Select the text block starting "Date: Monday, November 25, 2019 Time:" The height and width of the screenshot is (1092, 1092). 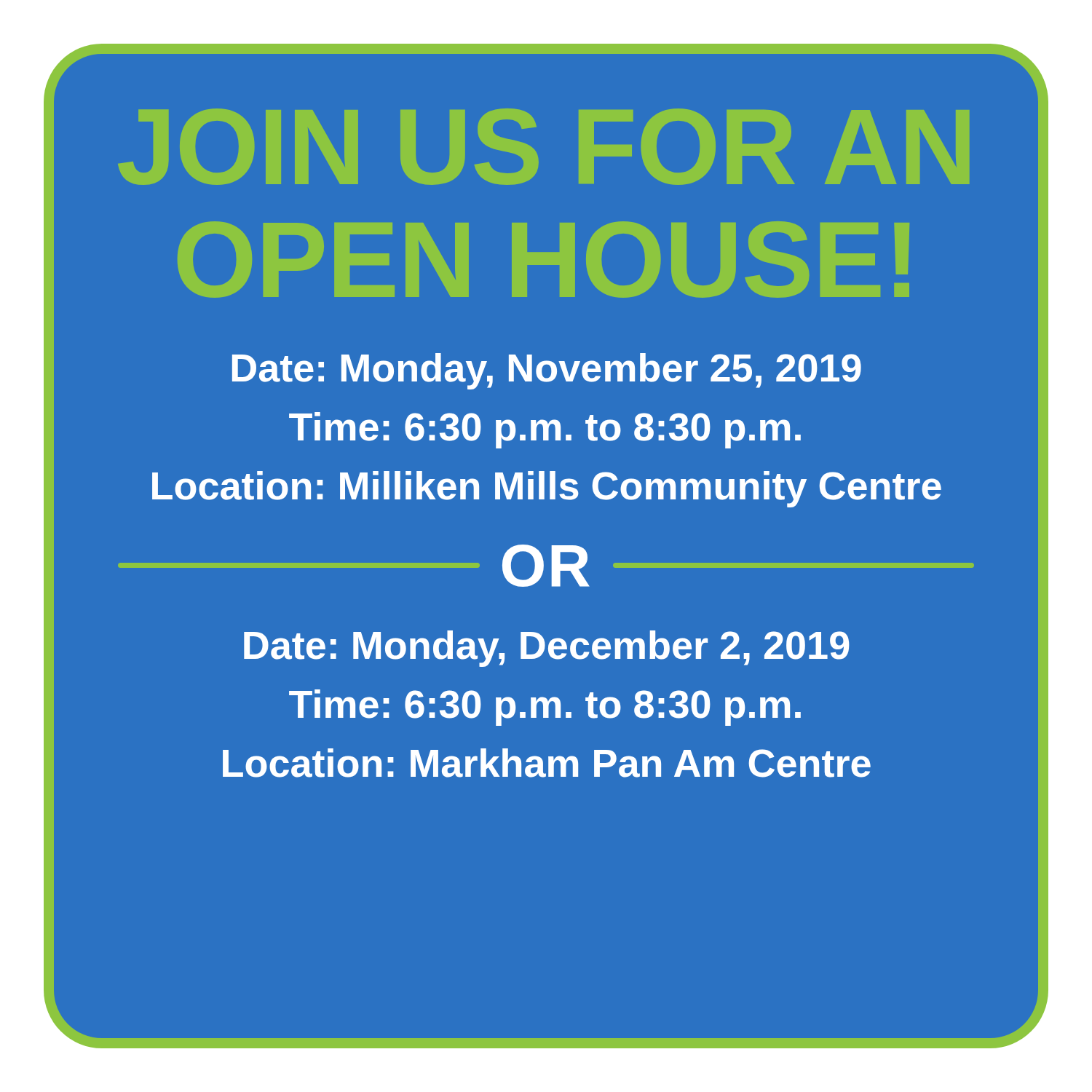(546, 427)
